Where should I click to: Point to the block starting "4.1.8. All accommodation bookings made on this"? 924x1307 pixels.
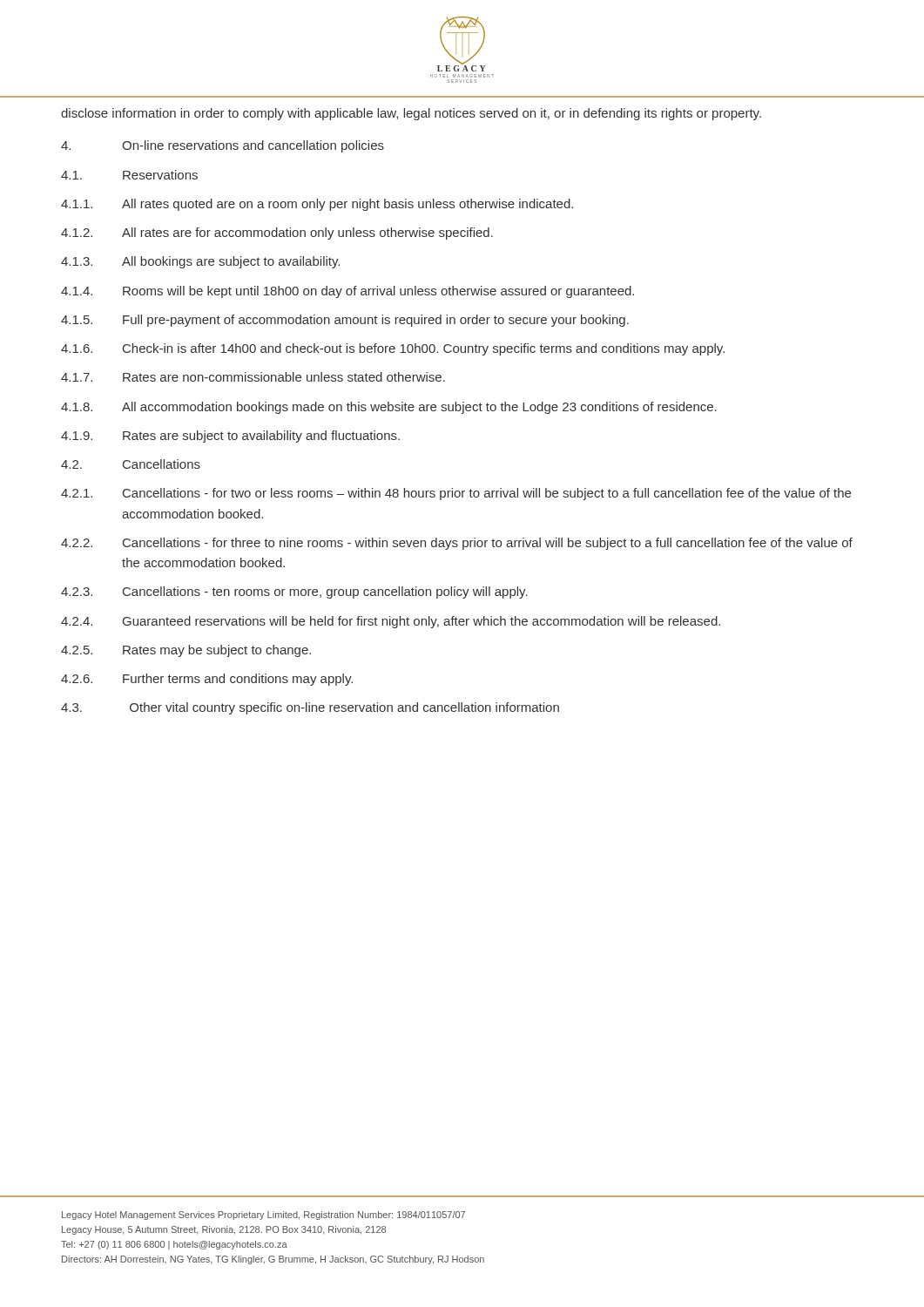[389, 406]
